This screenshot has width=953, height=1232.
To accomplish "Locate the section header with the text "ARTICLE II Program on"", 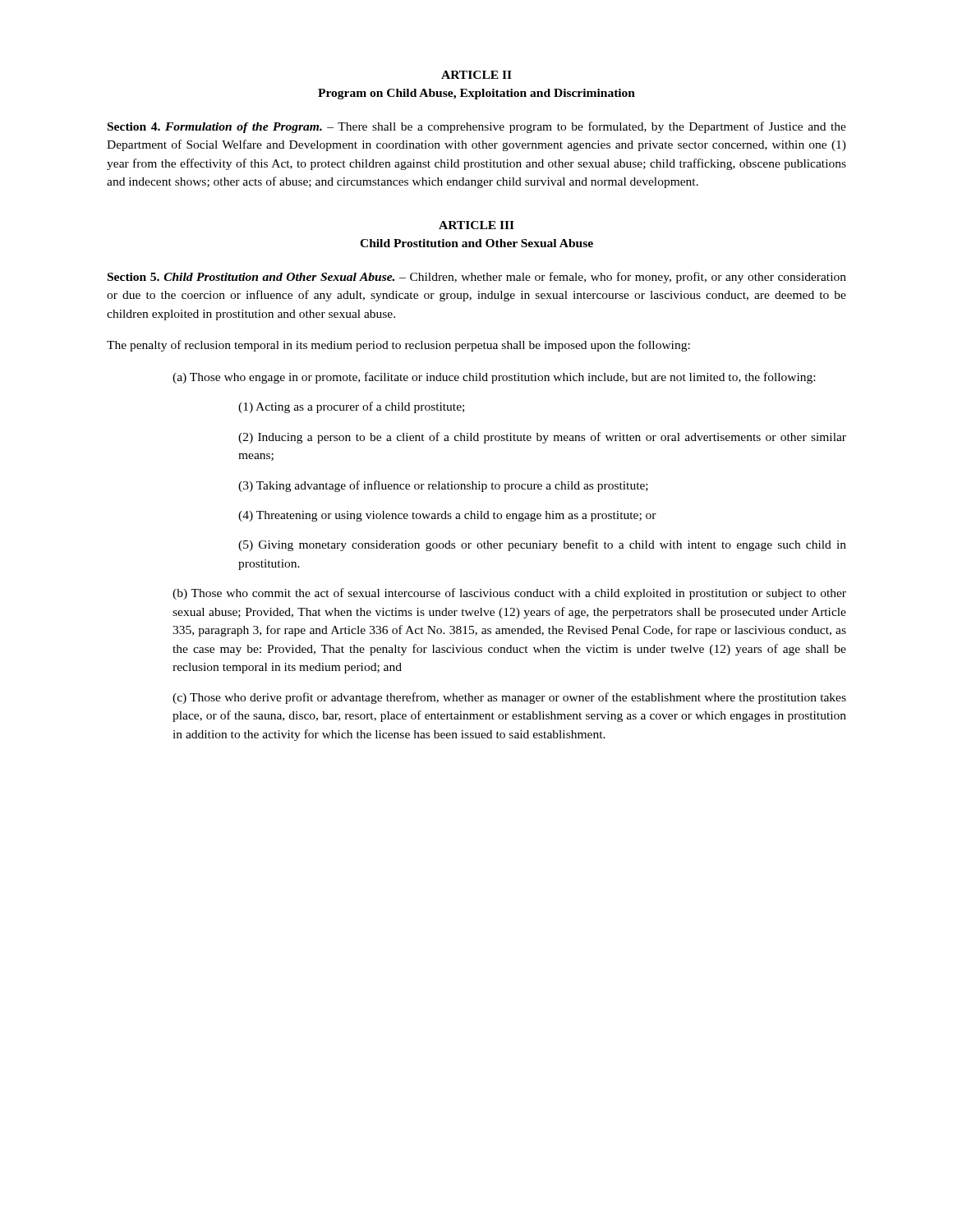I will (476, 84).
